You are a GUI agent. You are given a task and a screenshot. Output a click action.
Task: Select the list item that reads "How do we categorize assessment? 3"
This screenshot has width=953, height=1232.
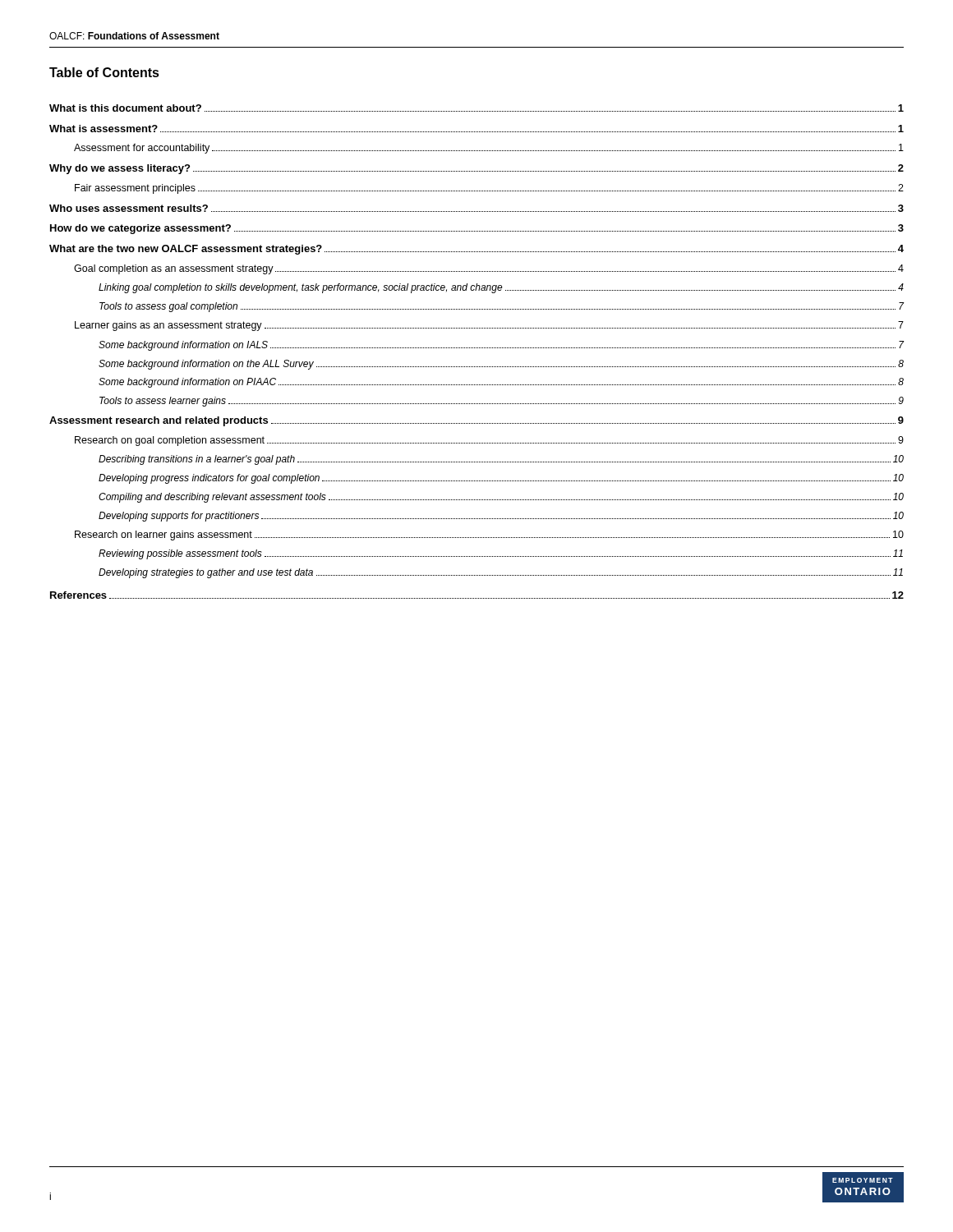pyautogui.click(x=476, y=229)
